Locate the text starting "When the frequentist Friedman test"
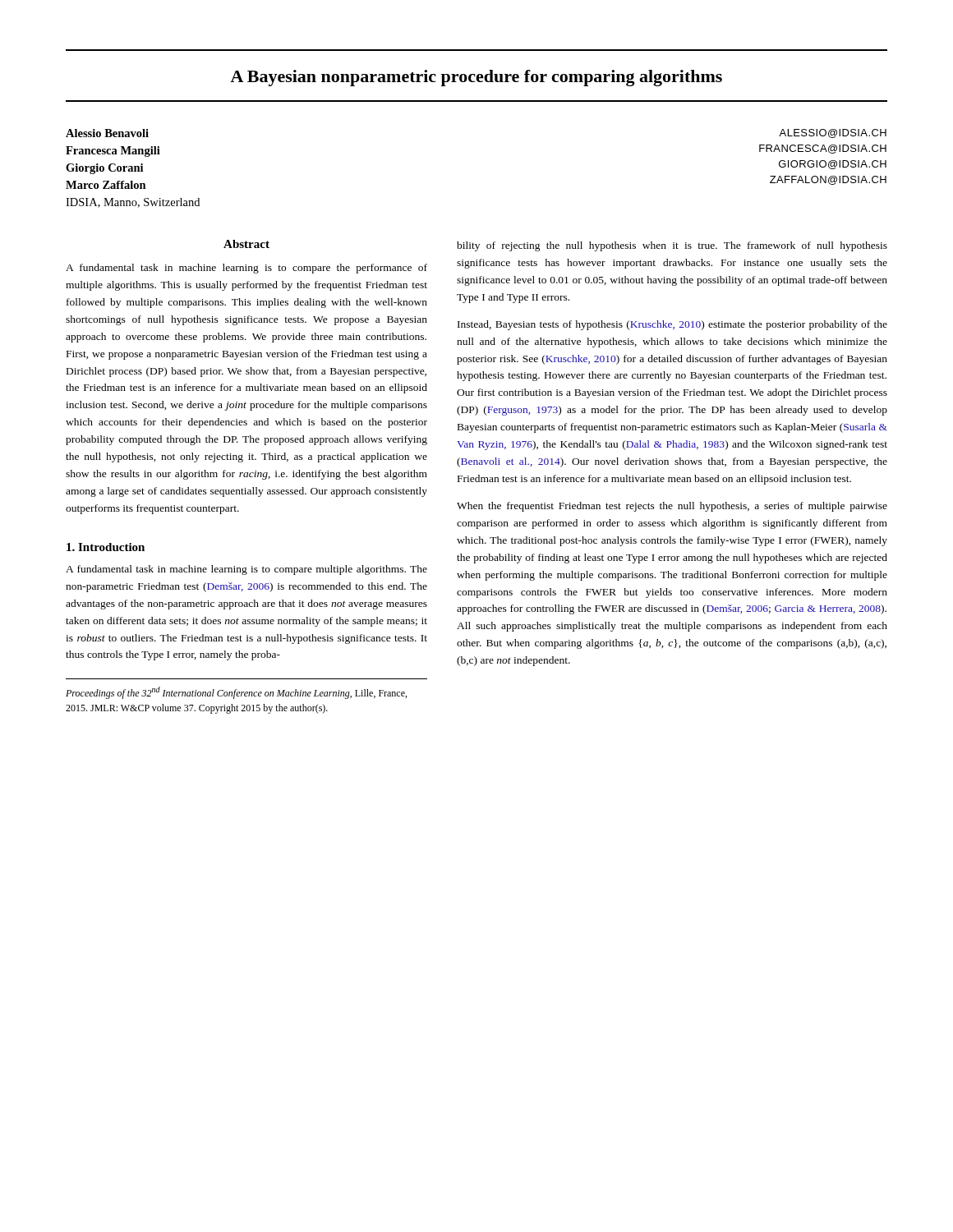 coord(672,583)
